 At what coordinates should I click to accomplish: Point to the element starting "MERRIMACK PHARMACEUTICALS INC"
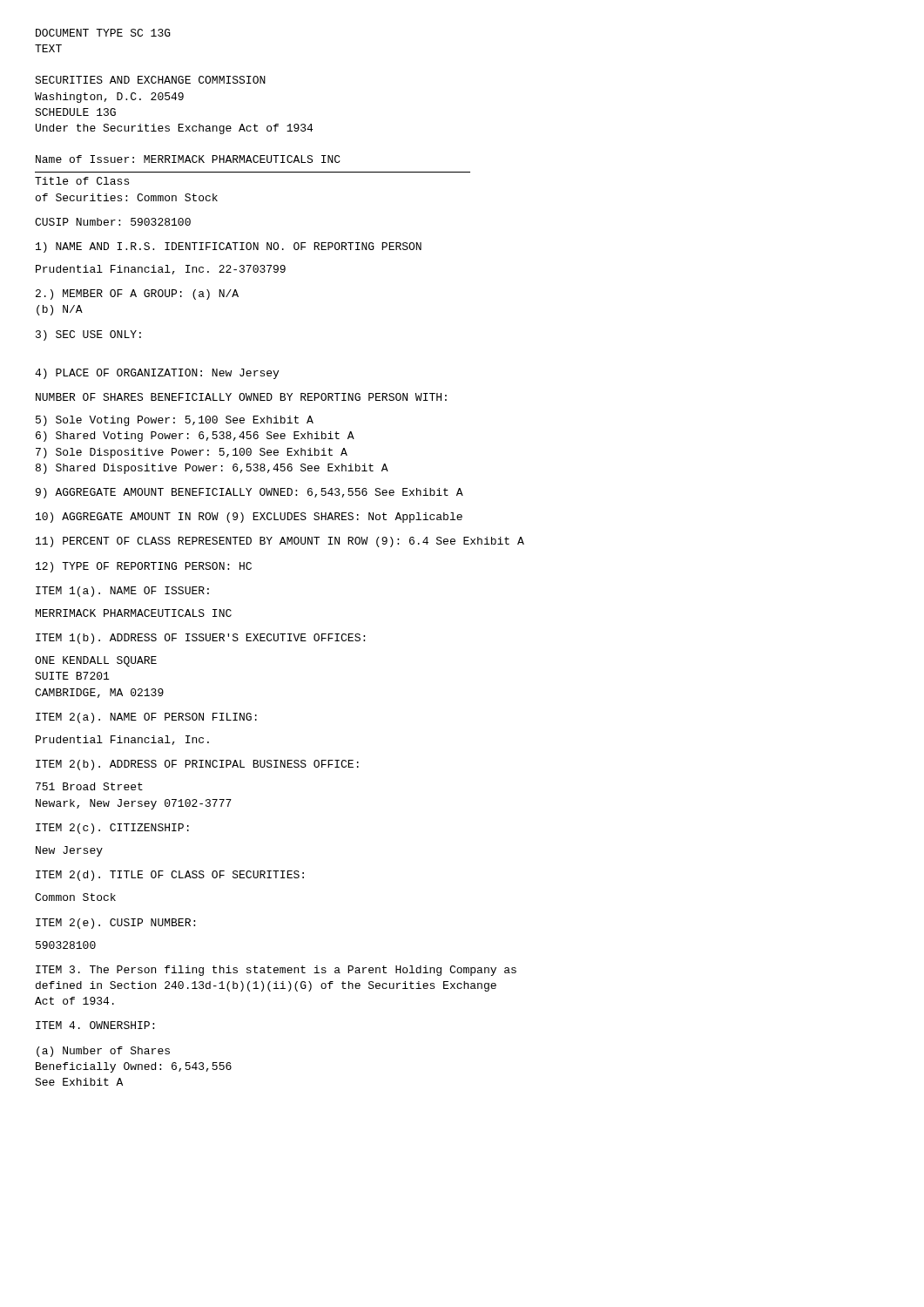pyautogui.click(x=133, y=614)
